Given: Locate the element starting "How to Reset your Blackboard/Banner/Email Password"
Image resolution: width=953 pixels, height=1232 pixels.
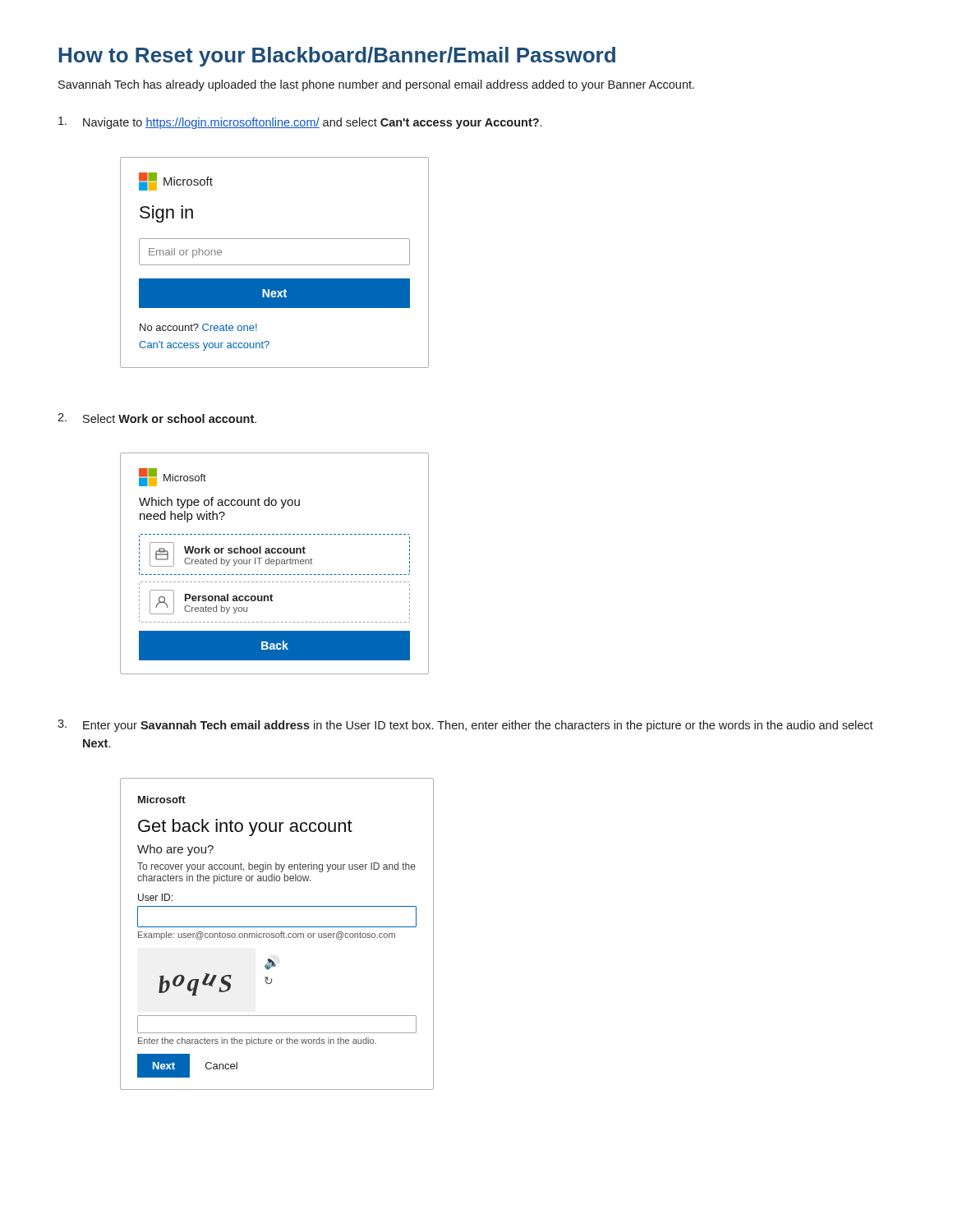Looking at the screenshot, I should coord(476,56).
